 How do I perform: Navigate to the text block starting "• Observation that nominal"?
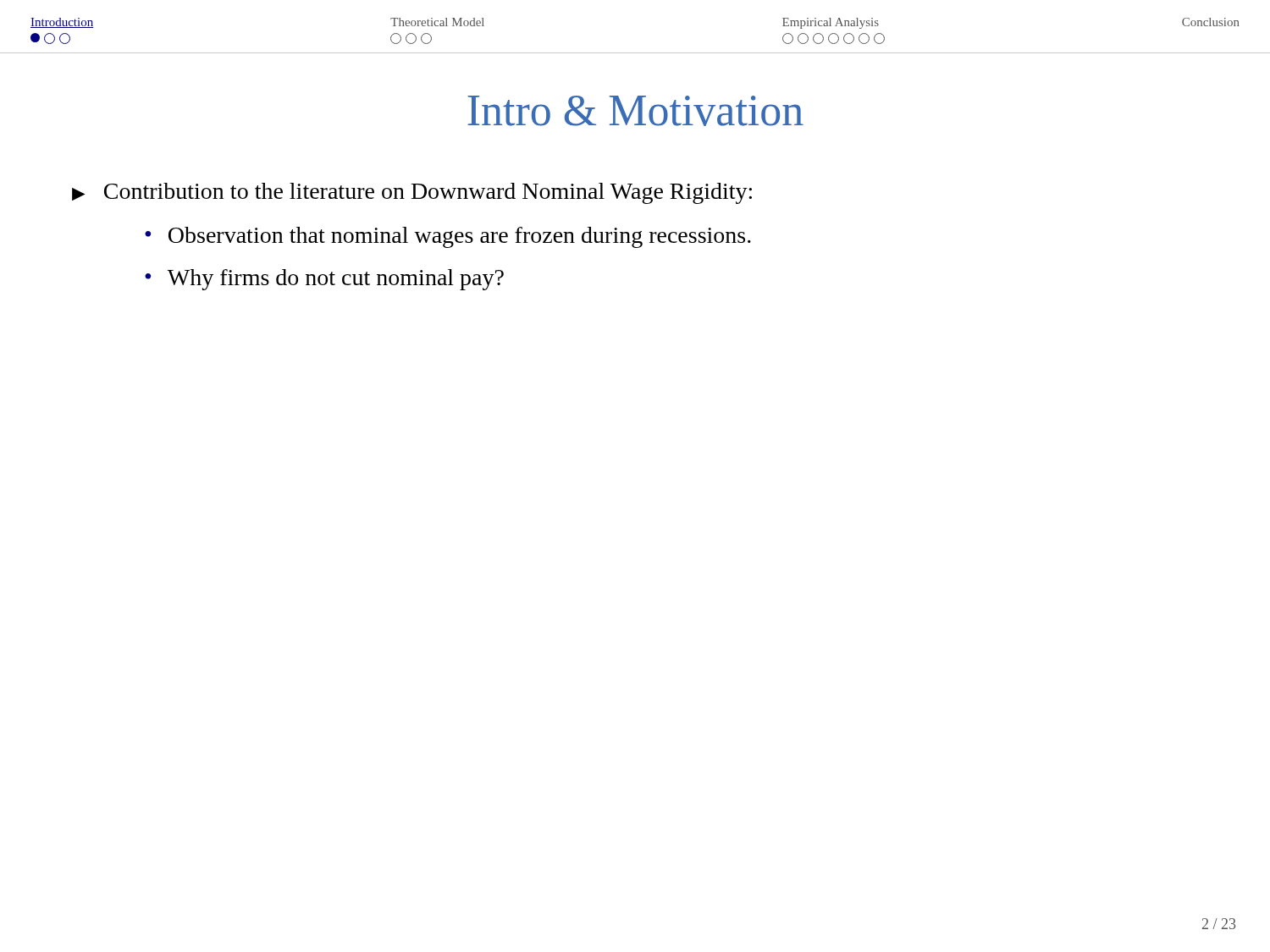[448, 235]
